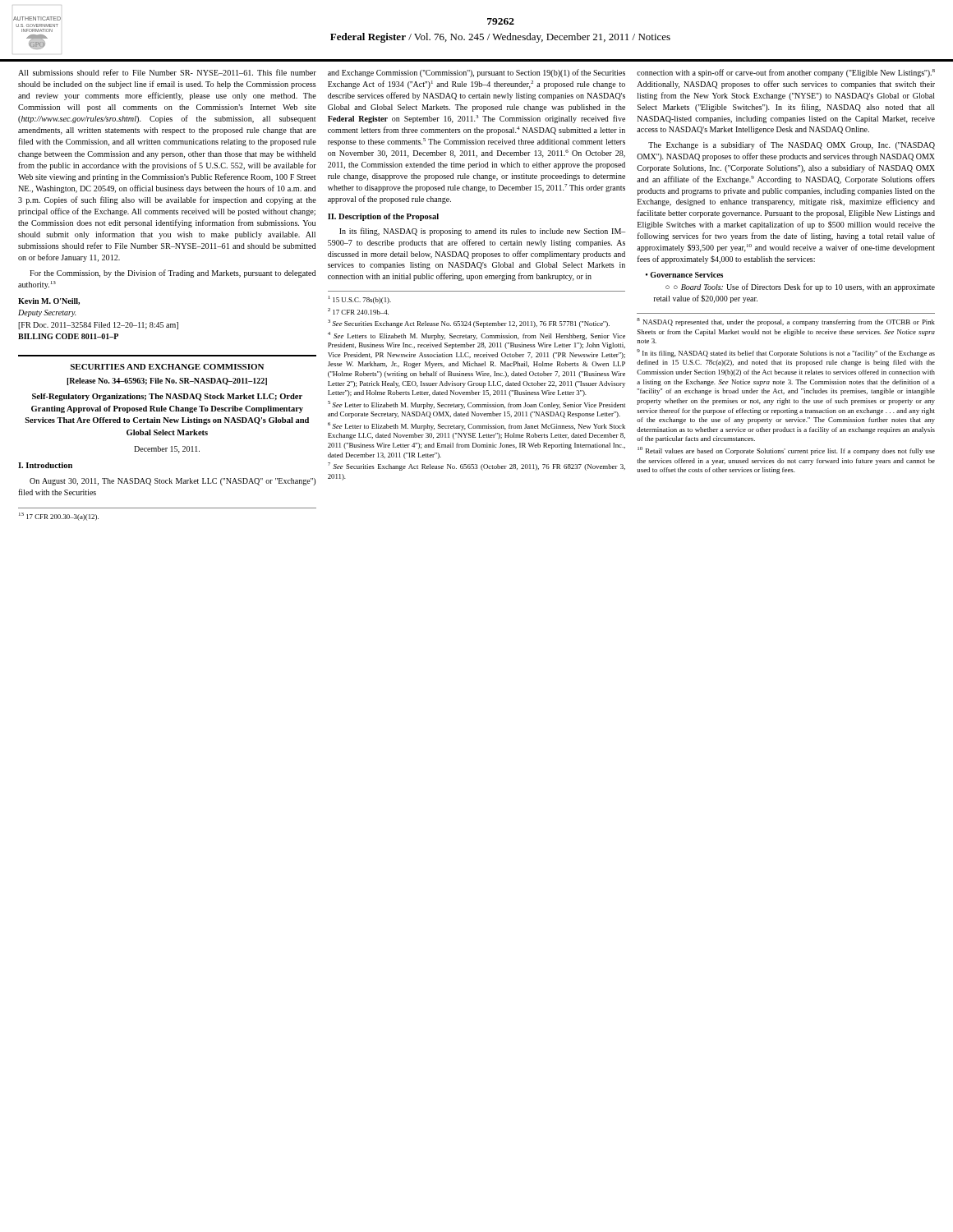Image resolution: width=953 pixels, height=1232 pixels.
Task: Locate the text "[Release No. 34–65963; File No. SR–NASDAQ–2011–122]"
Action: (167, 381)
